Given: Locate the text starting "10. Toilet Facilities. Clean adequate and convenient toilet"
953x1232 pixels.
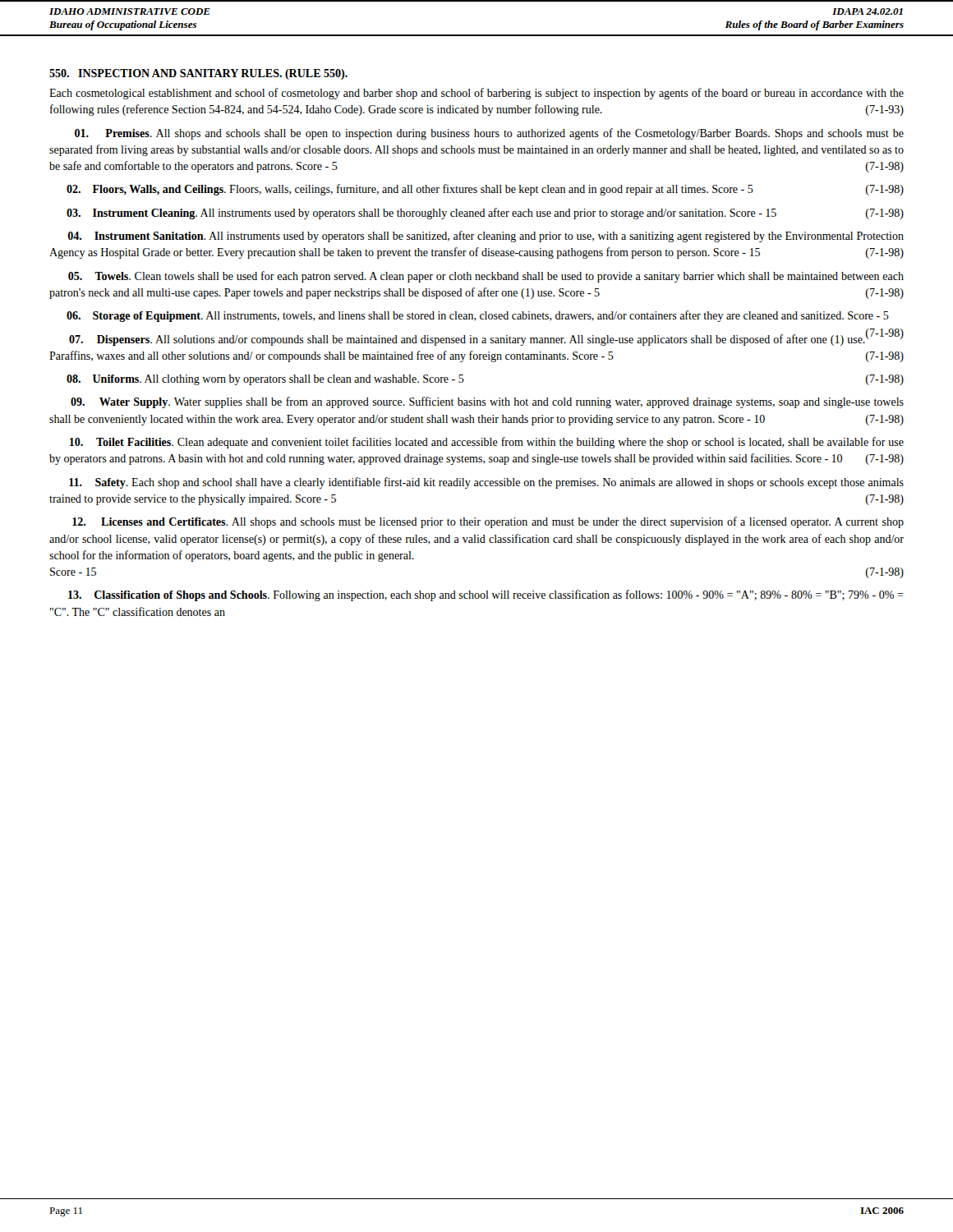Looking at the screenshot, I should click(476, 452).
